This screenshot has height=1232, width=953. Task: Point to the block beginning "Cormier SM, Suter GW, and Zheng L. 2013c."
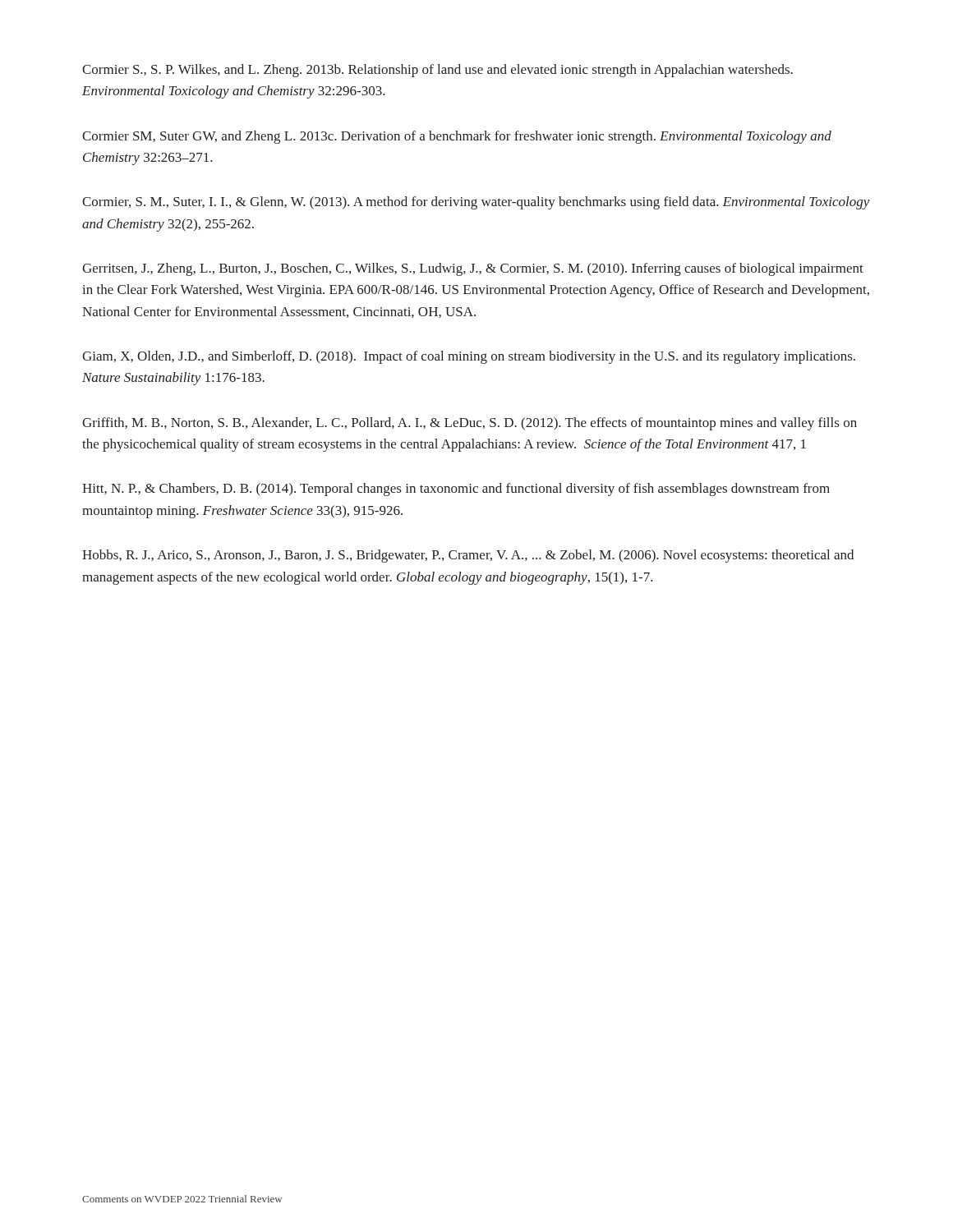click(457, 146)
